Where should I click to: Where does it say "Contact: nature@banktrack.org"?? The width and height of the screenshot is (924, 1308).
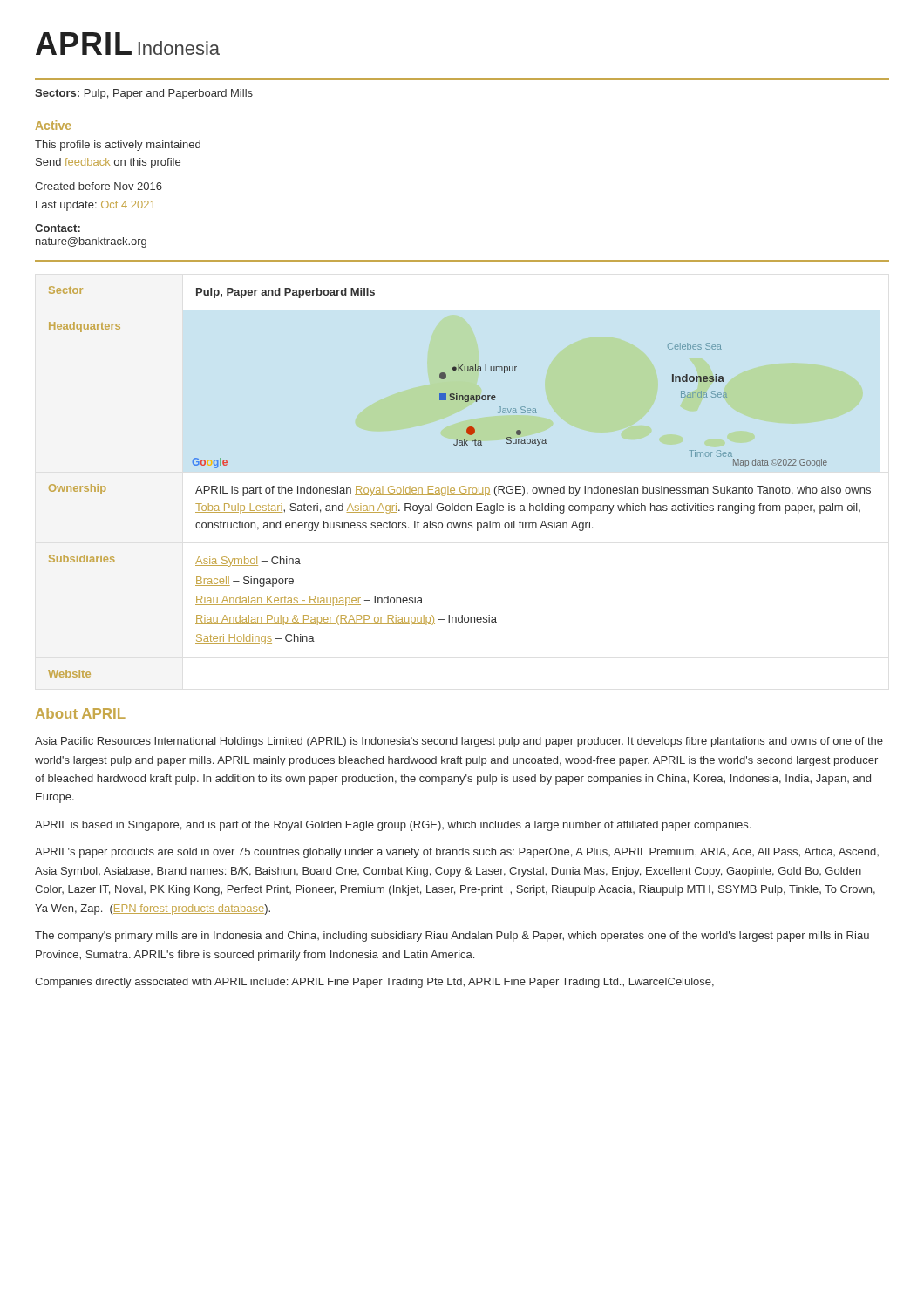tap(58, 228)
